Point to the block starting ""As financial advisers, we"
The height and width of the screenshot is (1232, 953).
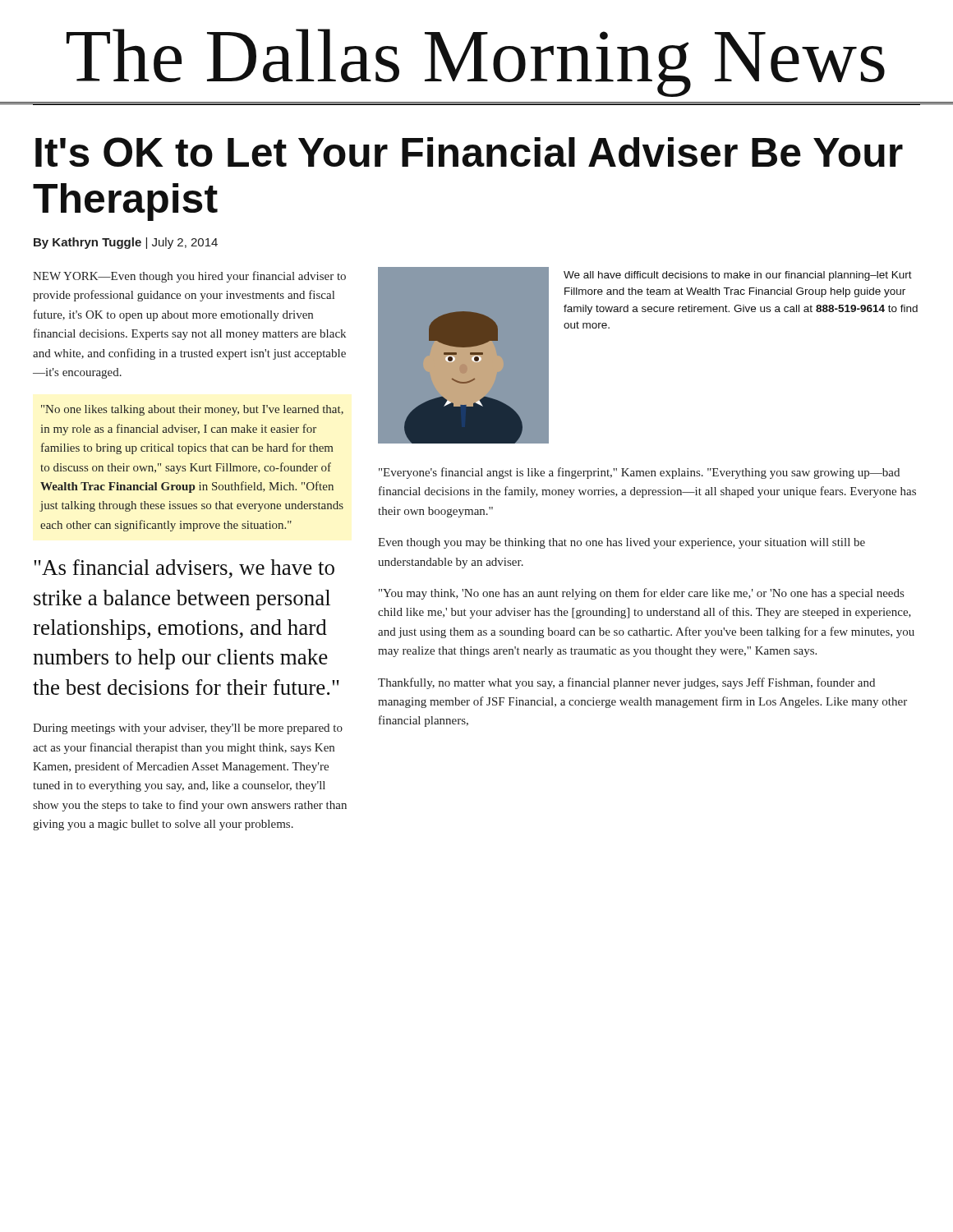(x=186, y=627)
